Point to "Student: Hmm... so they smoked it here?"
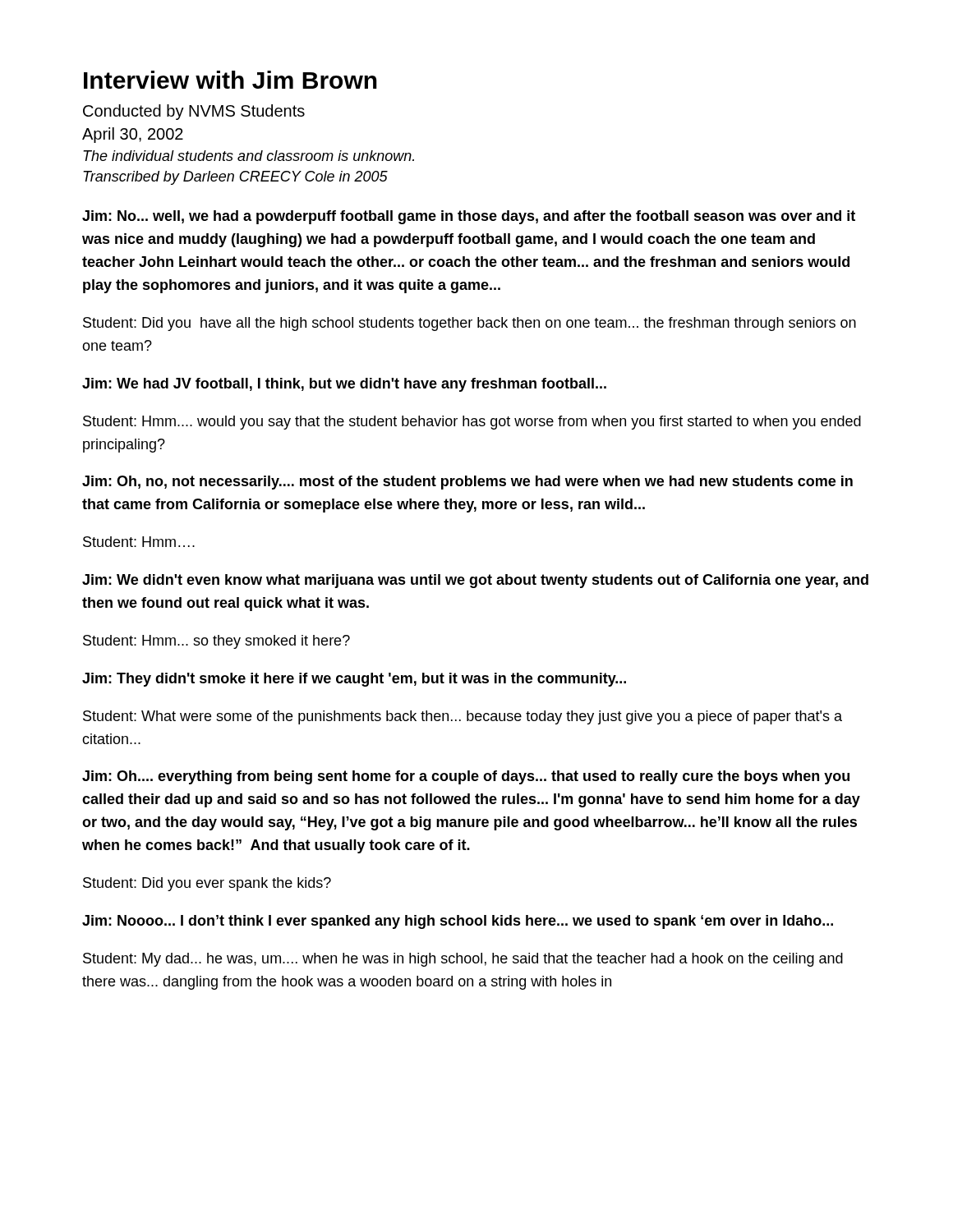953x1232 pixels. (216, 641)
